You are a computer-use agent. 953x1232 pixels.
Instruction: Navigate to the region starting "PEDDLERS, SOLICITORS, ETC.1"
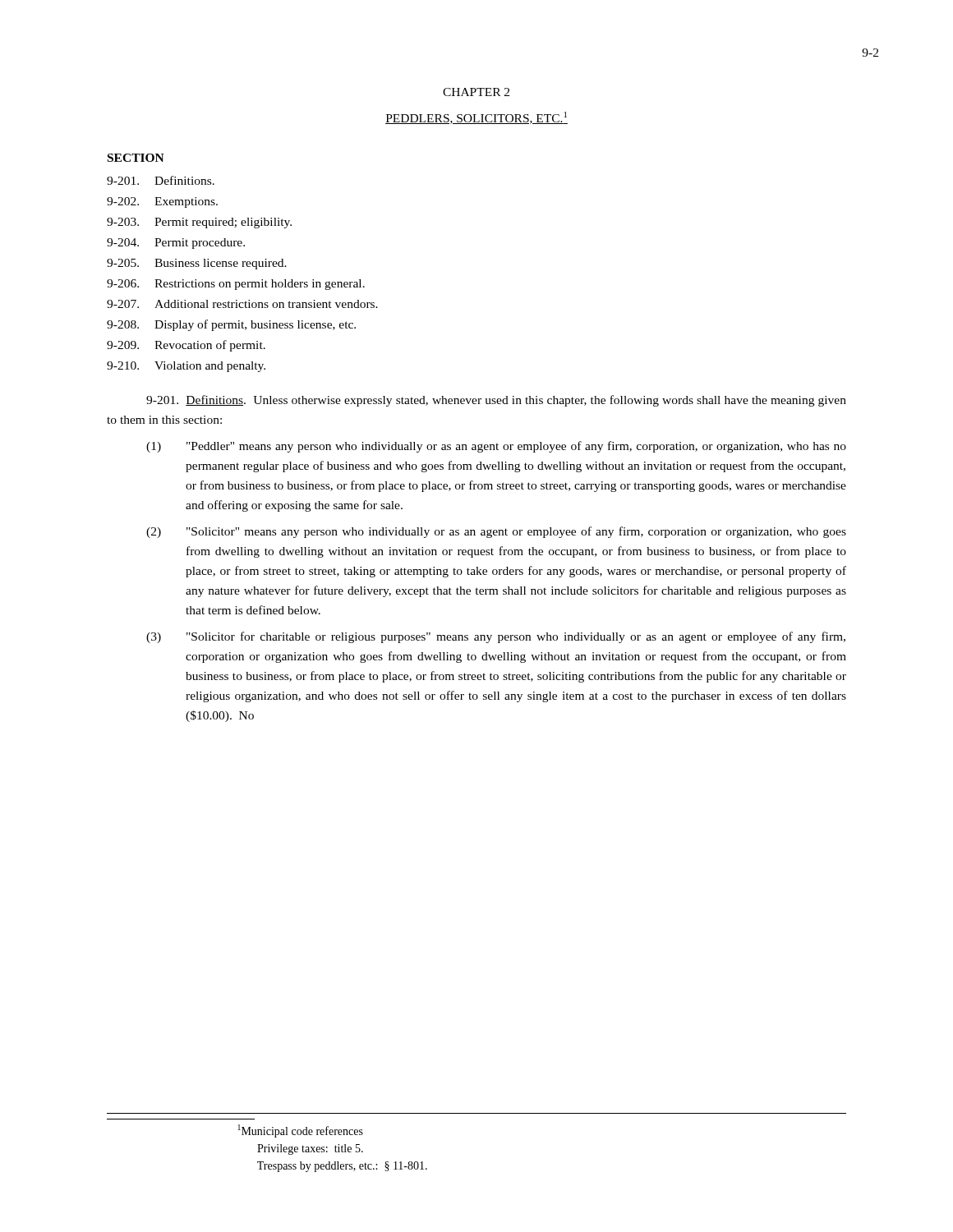pos(476,117)
